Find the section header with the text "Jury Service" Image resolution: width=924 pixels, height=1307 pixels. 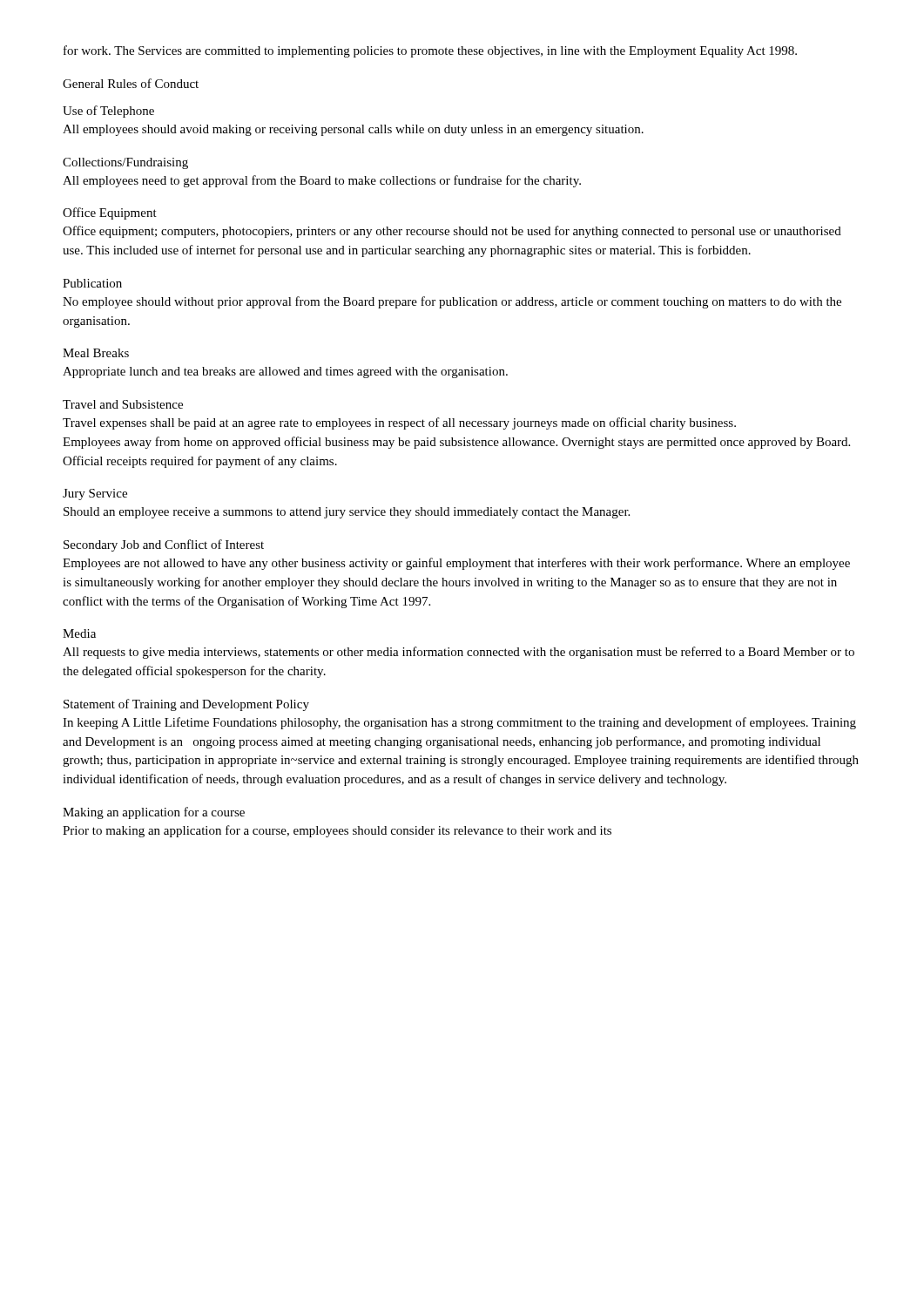(95, 493)
